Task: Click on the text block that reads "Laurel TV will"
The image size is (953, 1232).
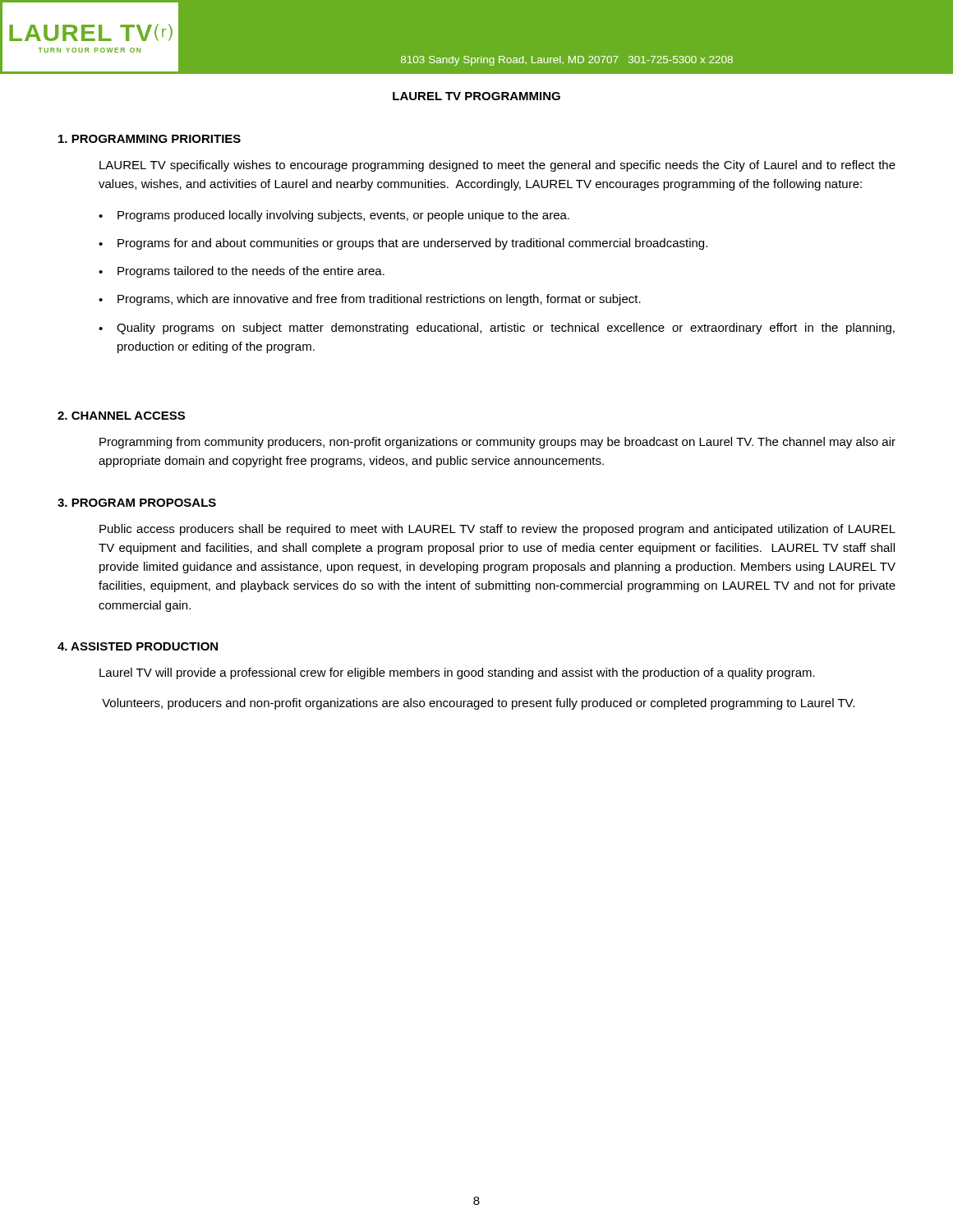Action: point(457,672)
